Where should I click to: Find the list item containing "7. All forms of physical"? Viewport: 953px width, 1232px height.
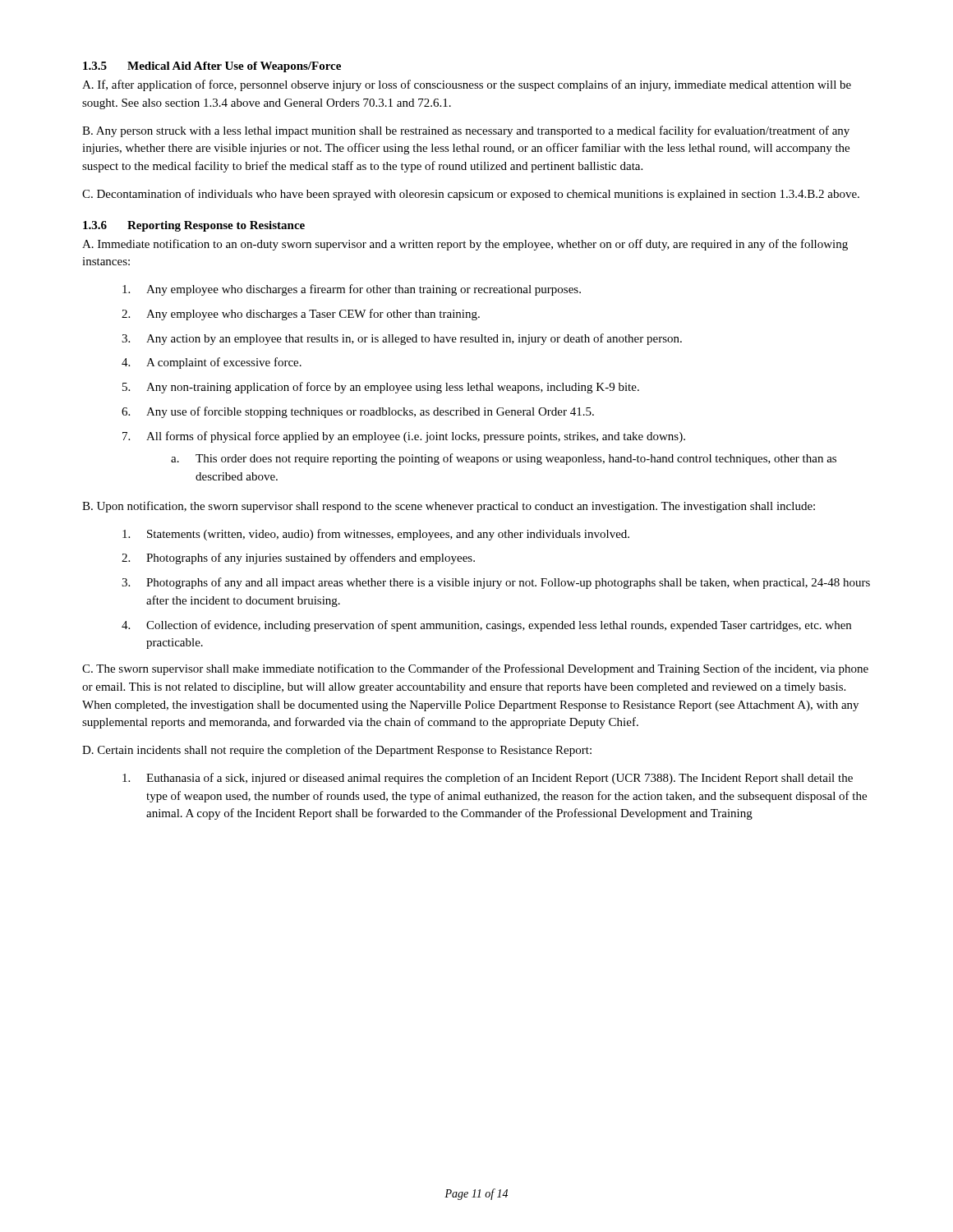click(496, 458)
